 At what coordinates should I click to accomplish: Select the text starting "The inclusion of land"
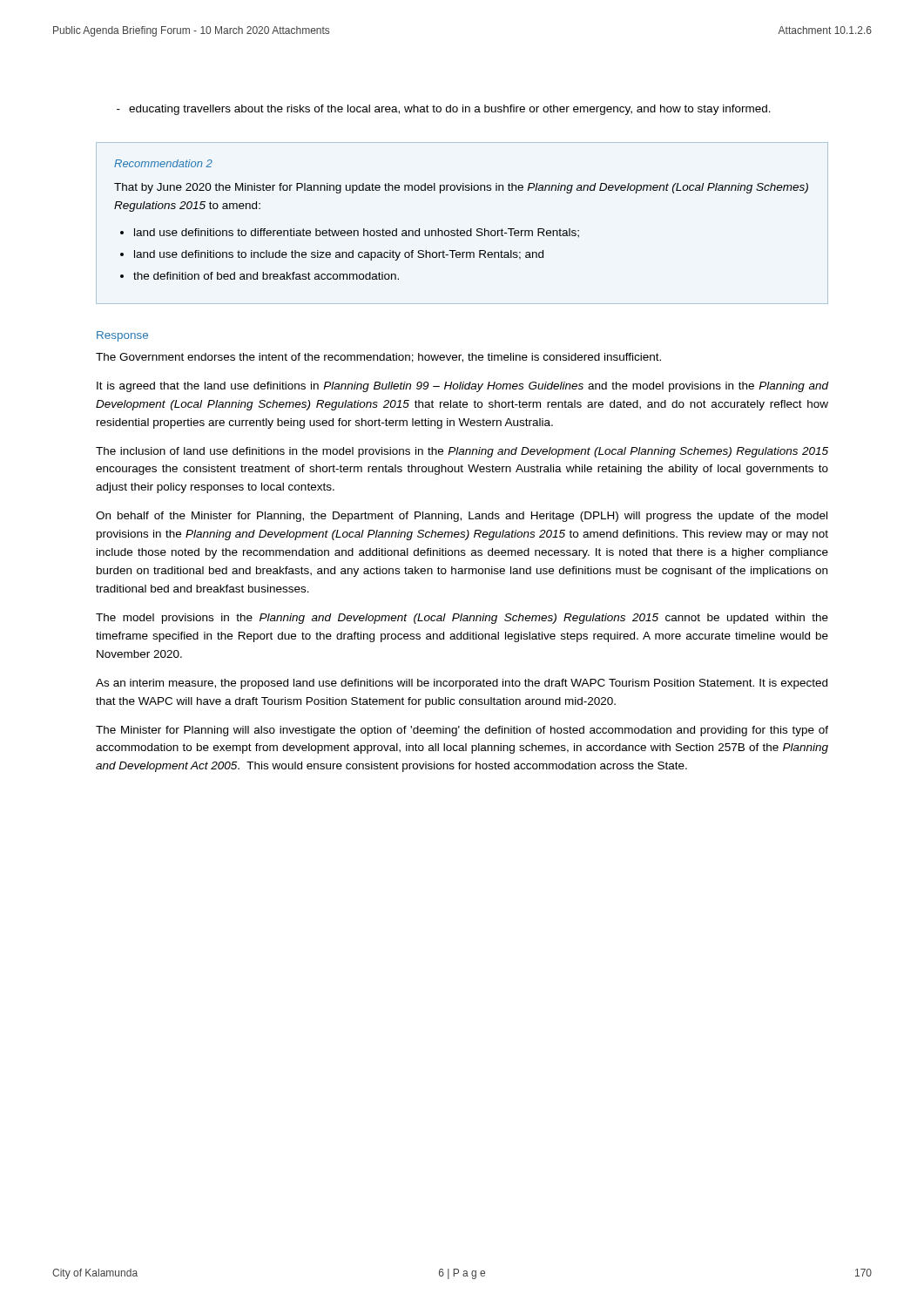tap(462, 469)
